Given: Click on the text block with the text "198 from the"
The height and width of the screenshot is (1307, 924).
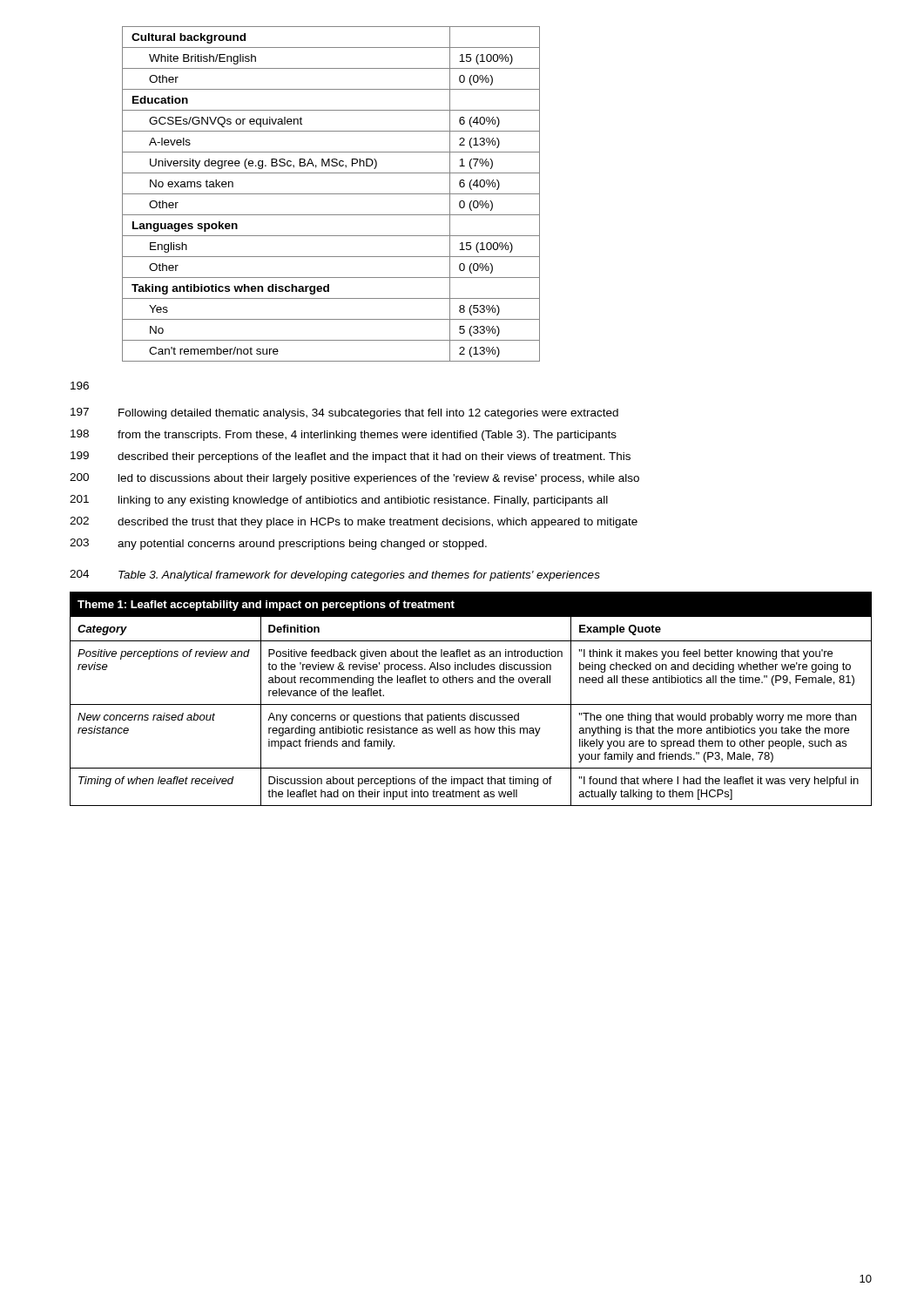Looking at the screenshot, I should click(471, 435).
